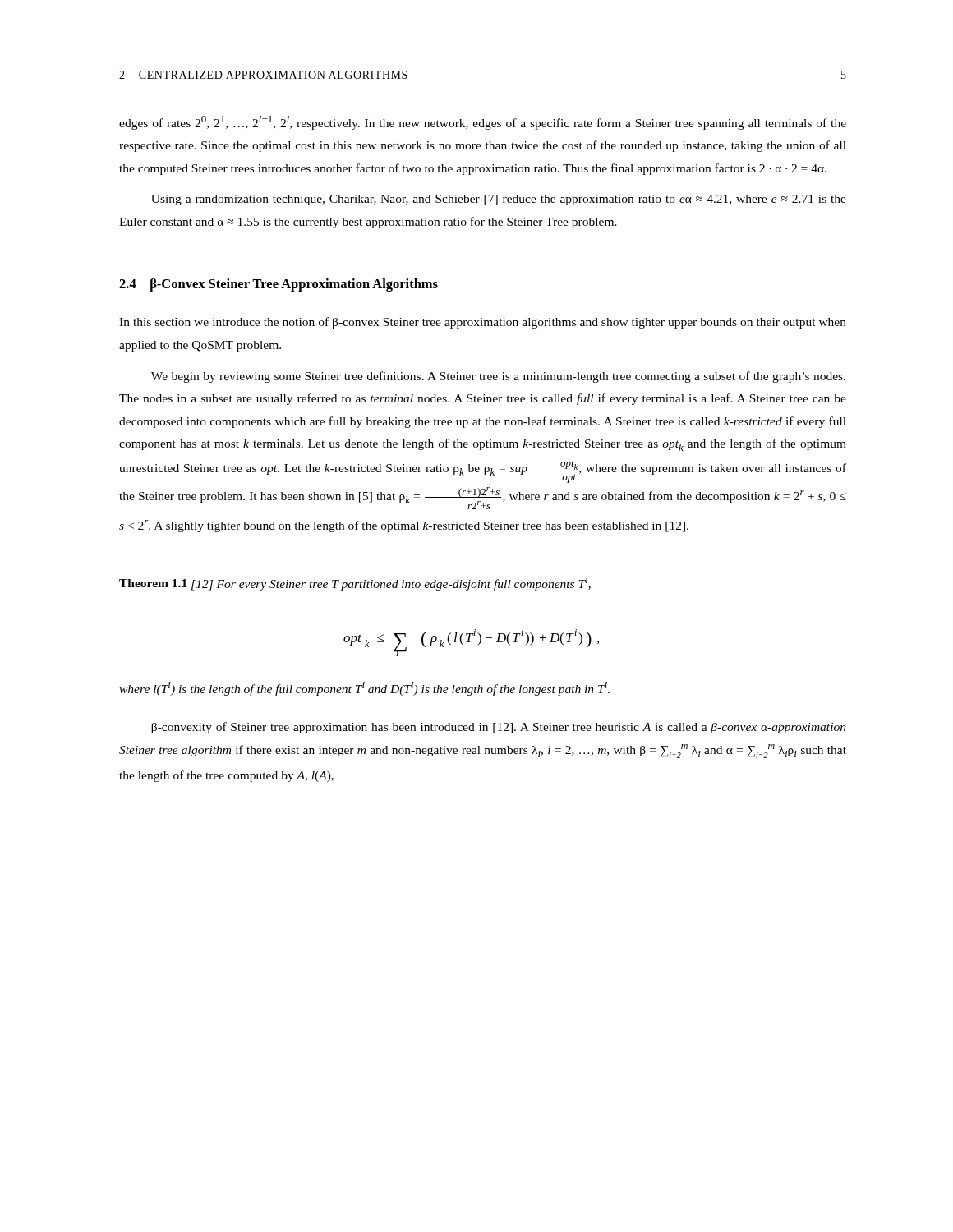953x1232 pixels.
Task: Navigate to the text starting "We begin by reviewing some Steiner"
Action: tap(483, 450)
